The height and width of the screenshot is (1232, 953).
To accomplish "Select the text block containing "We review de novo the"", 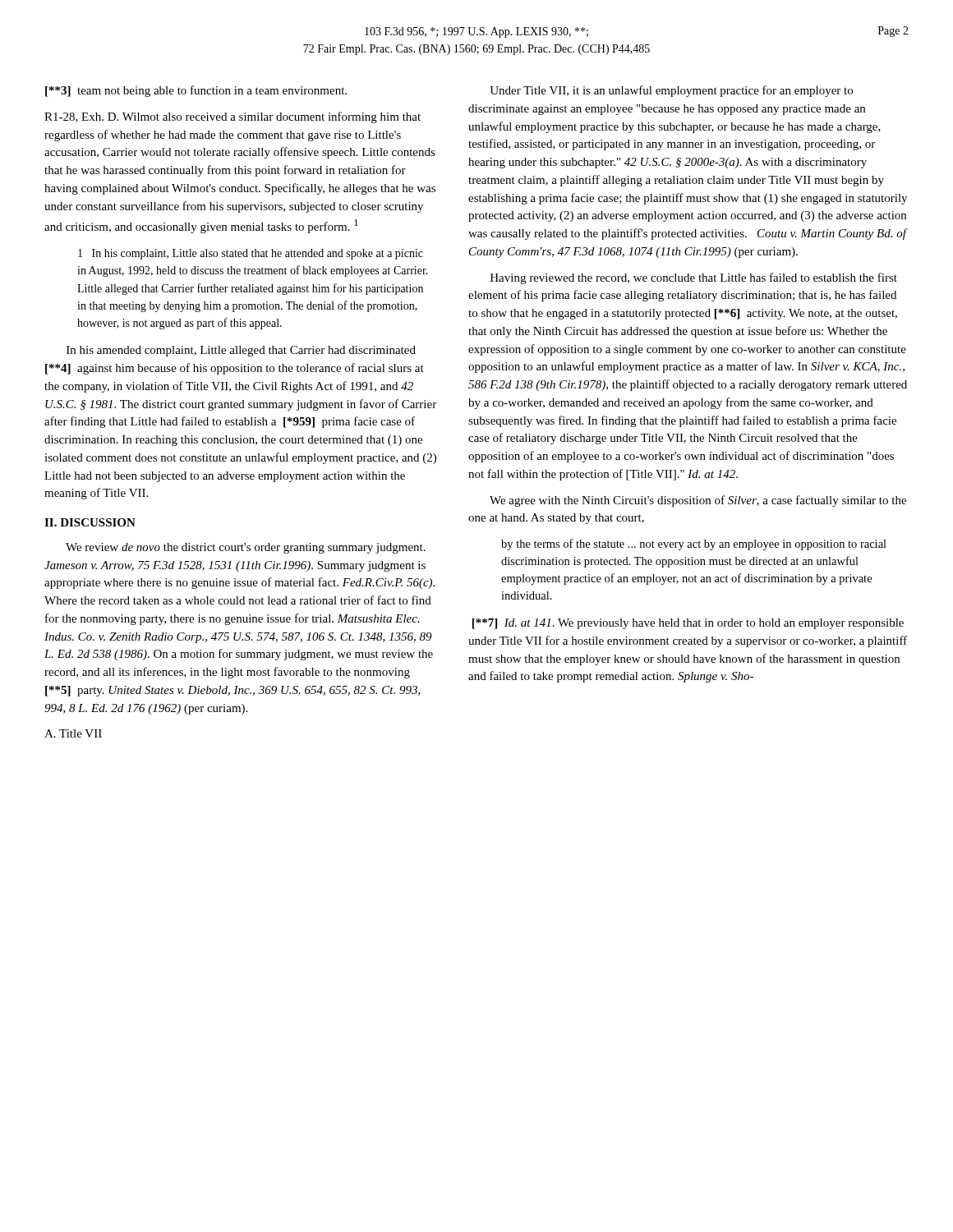I will coord(240,627).
